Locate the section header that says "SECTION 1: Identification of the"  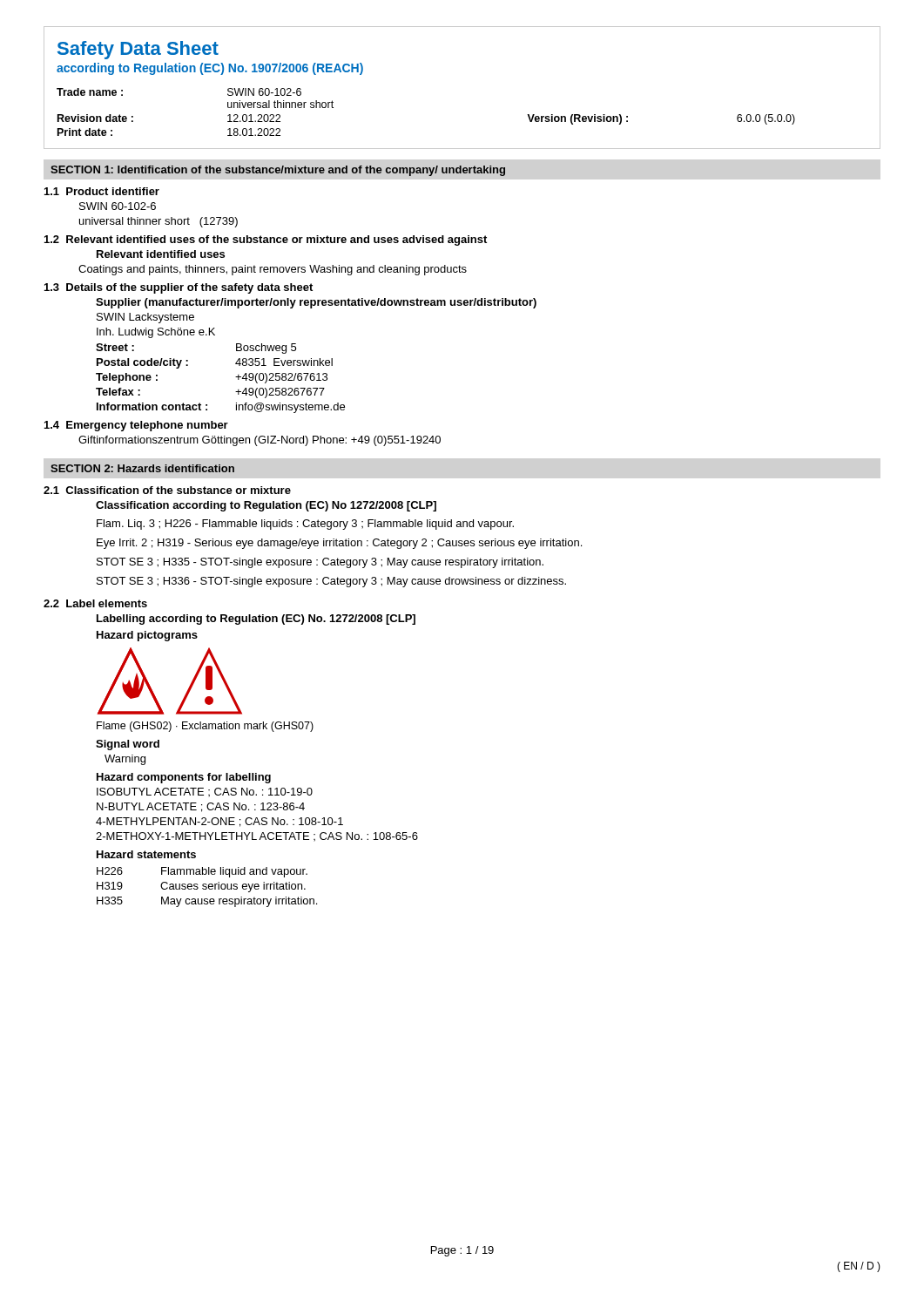(x=278, y=169)
